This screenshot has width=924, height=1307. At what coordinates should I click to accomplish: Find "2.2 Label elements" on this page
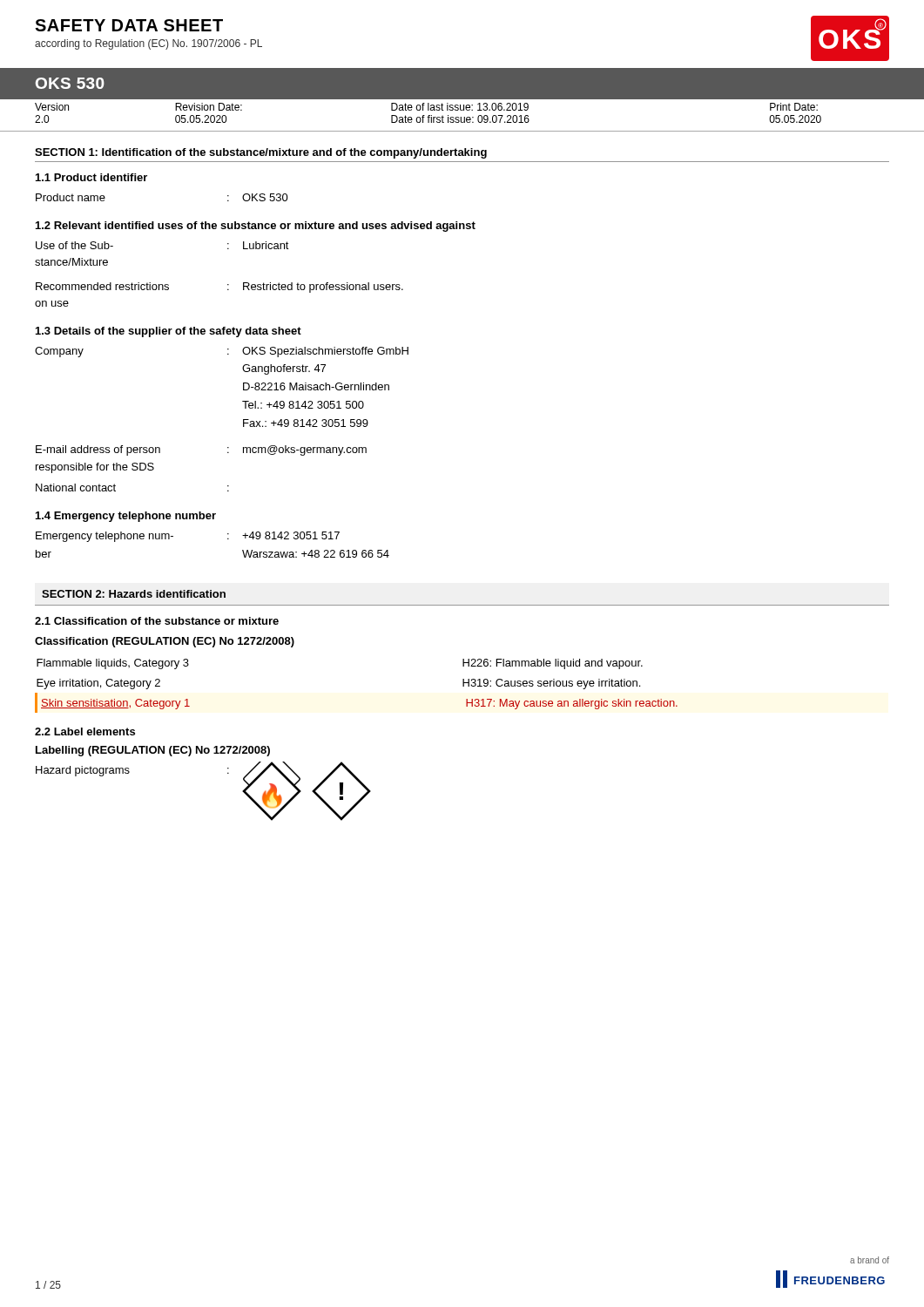(x=85, y=731)
